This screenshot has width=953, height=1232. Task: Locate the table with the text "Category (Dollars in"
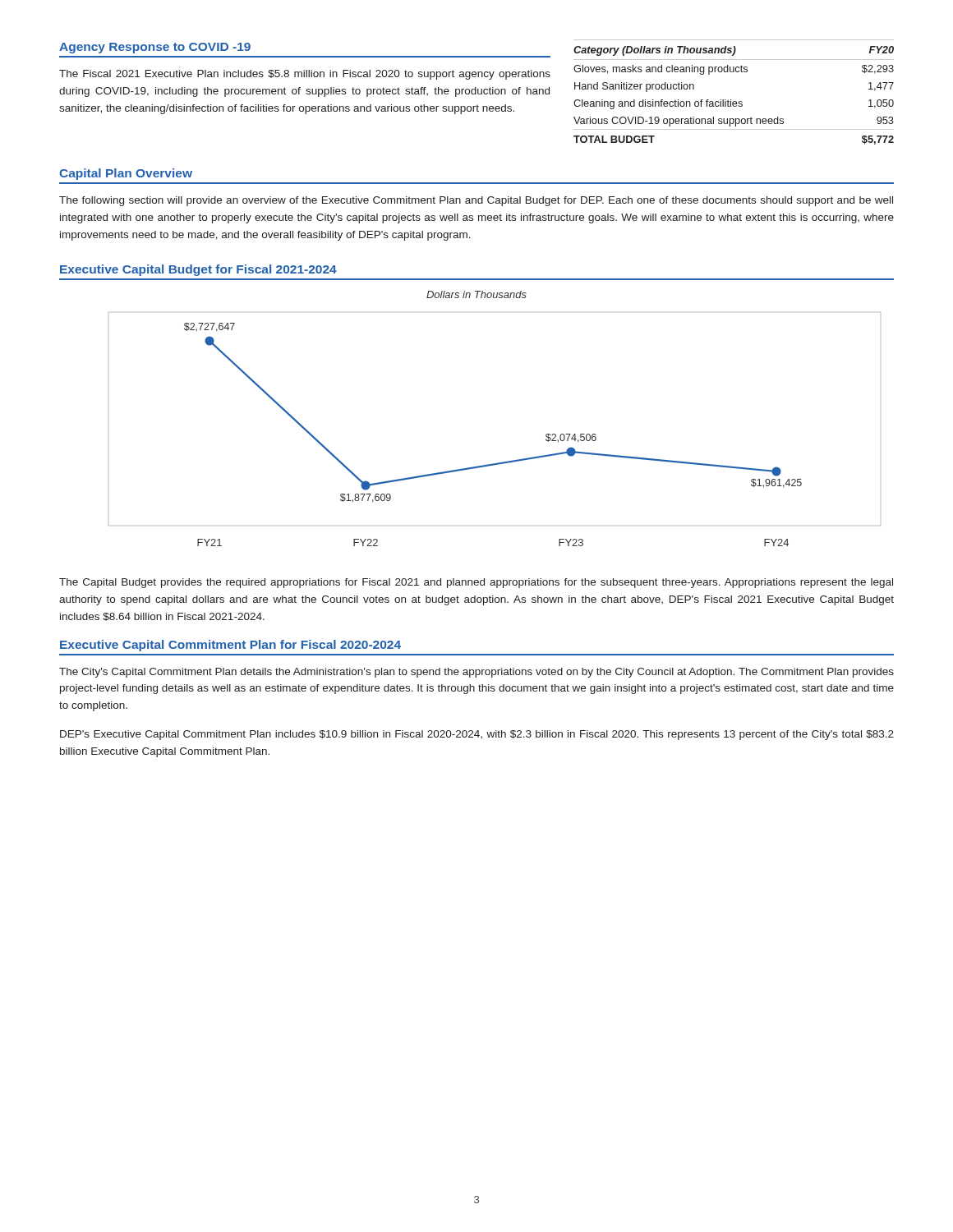734,94
